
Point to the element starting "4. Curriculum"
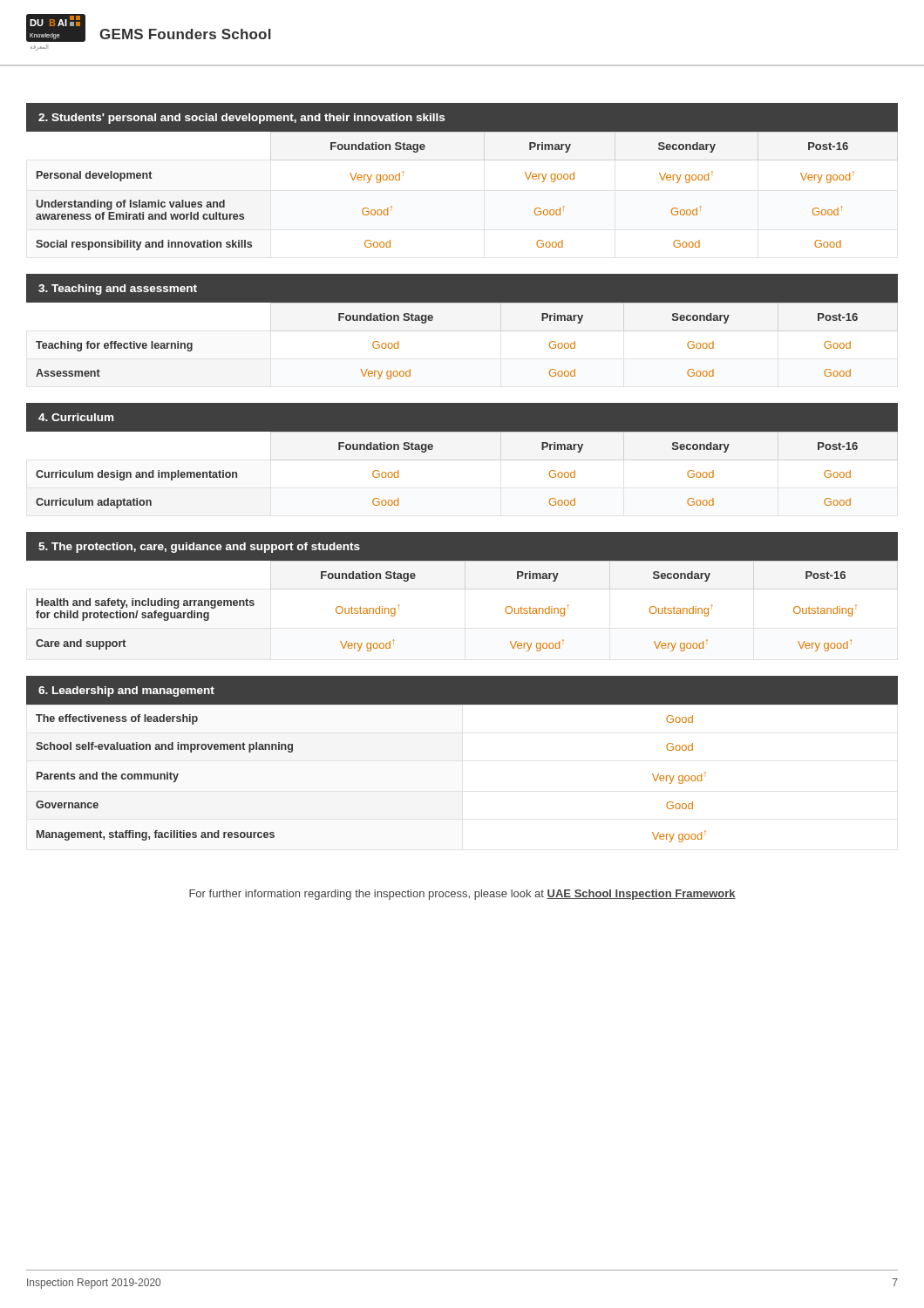click(76, 418)
